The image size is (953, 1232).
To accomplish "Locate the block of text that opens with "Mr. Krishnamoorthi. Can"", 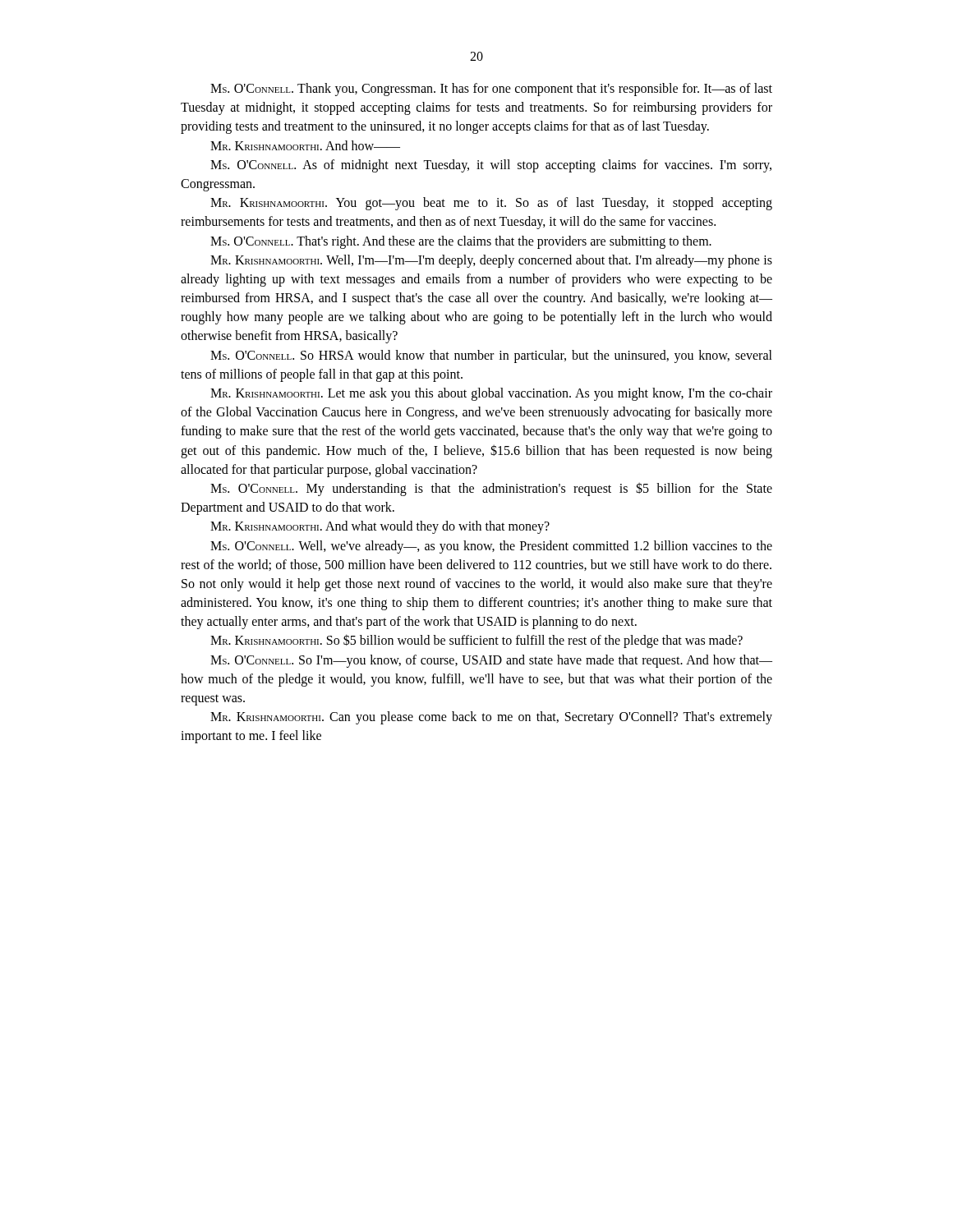I will point(476,726).
